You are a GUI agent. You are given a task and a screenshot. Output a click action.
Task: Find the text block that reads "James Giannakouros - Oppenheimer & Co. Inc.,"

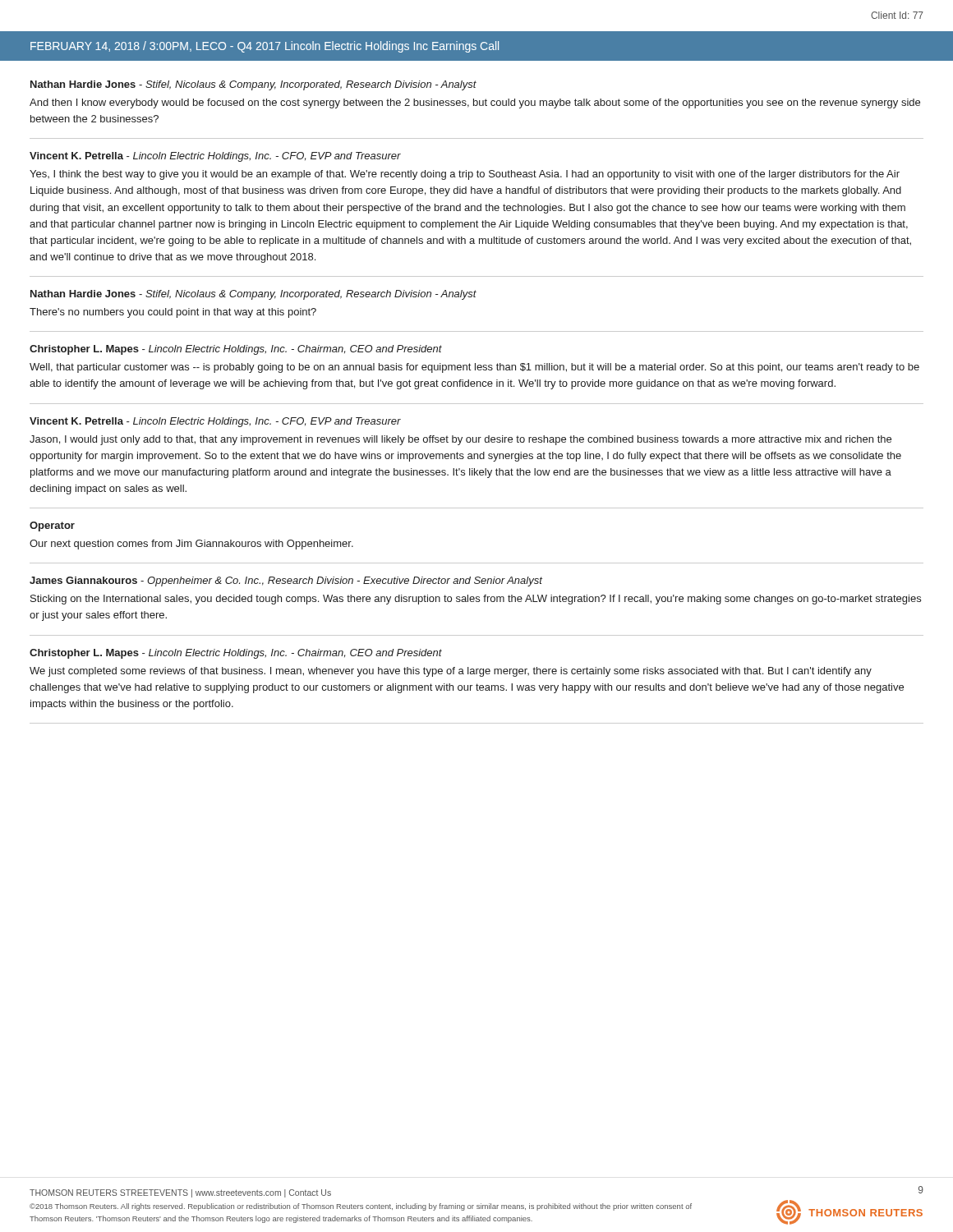pyautogui.click(x=476, y=599)
